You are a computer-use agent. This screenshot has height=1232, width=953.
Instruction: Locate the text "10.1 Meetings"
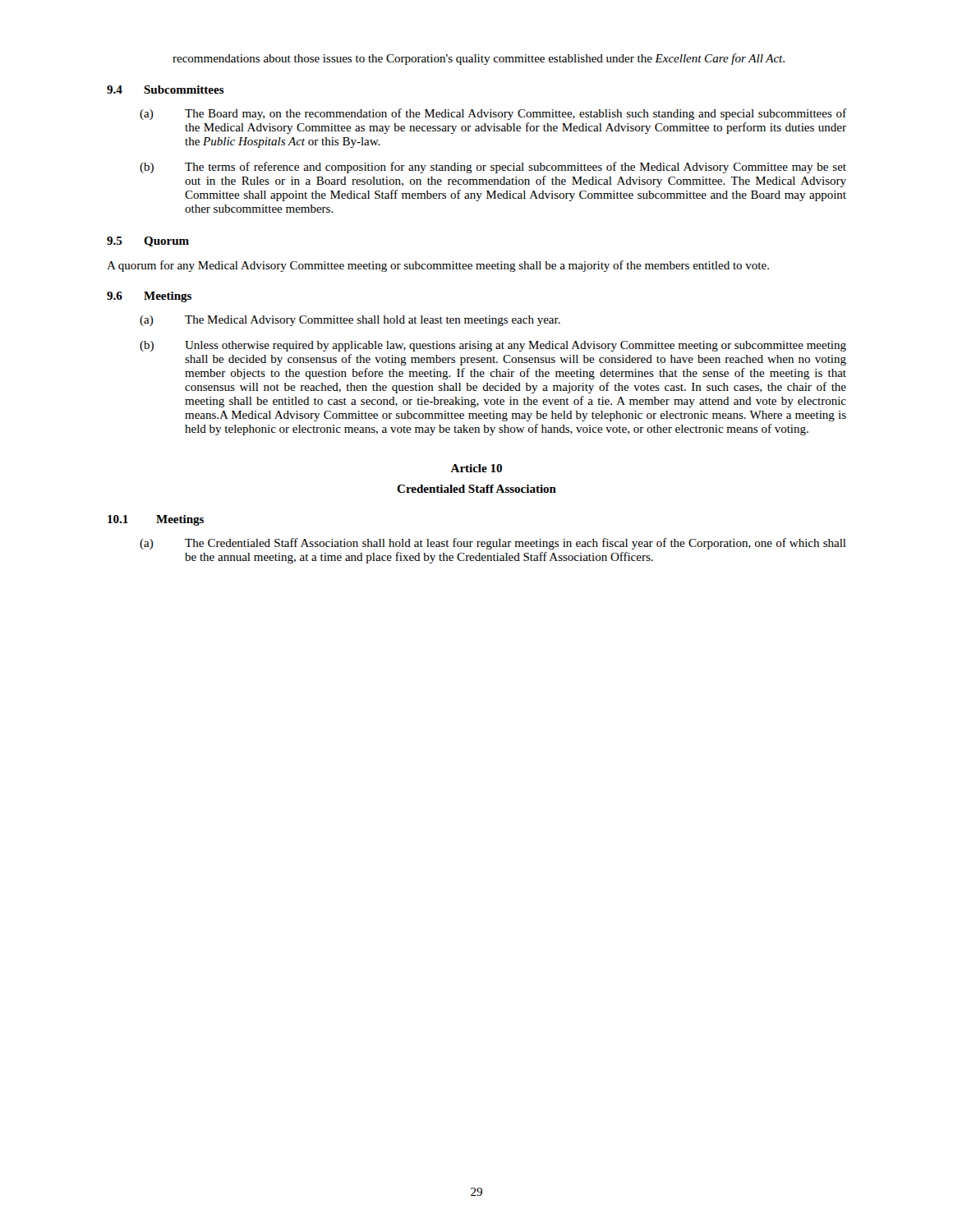pyautogui.click(x=155, y=519)
